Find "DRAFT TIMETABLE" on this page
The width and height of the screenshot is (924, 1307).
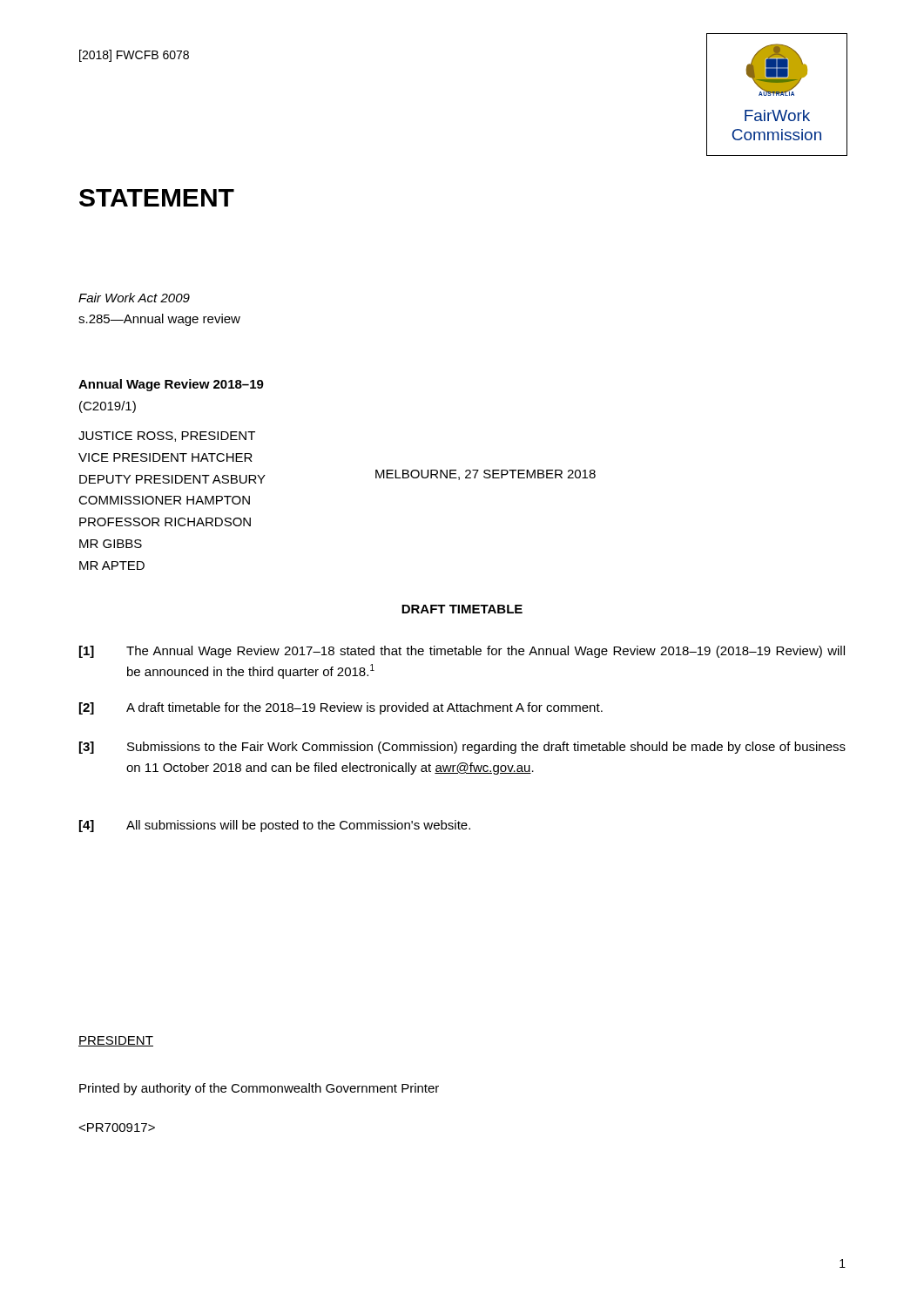point(462,609)
